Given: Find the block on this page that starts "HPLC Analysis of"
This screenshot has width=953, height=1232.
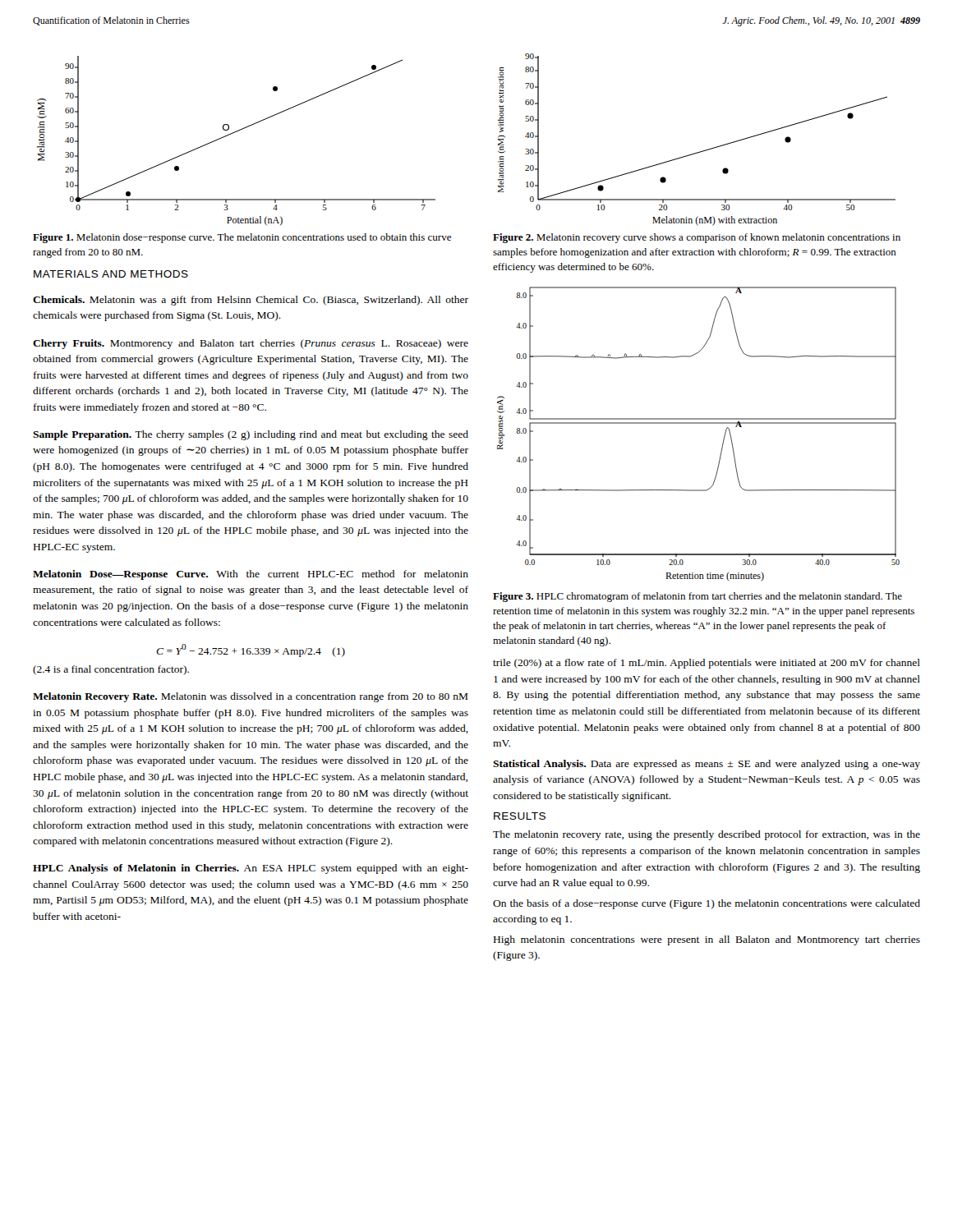Looking at the screenshot, I should pos(251,892).
